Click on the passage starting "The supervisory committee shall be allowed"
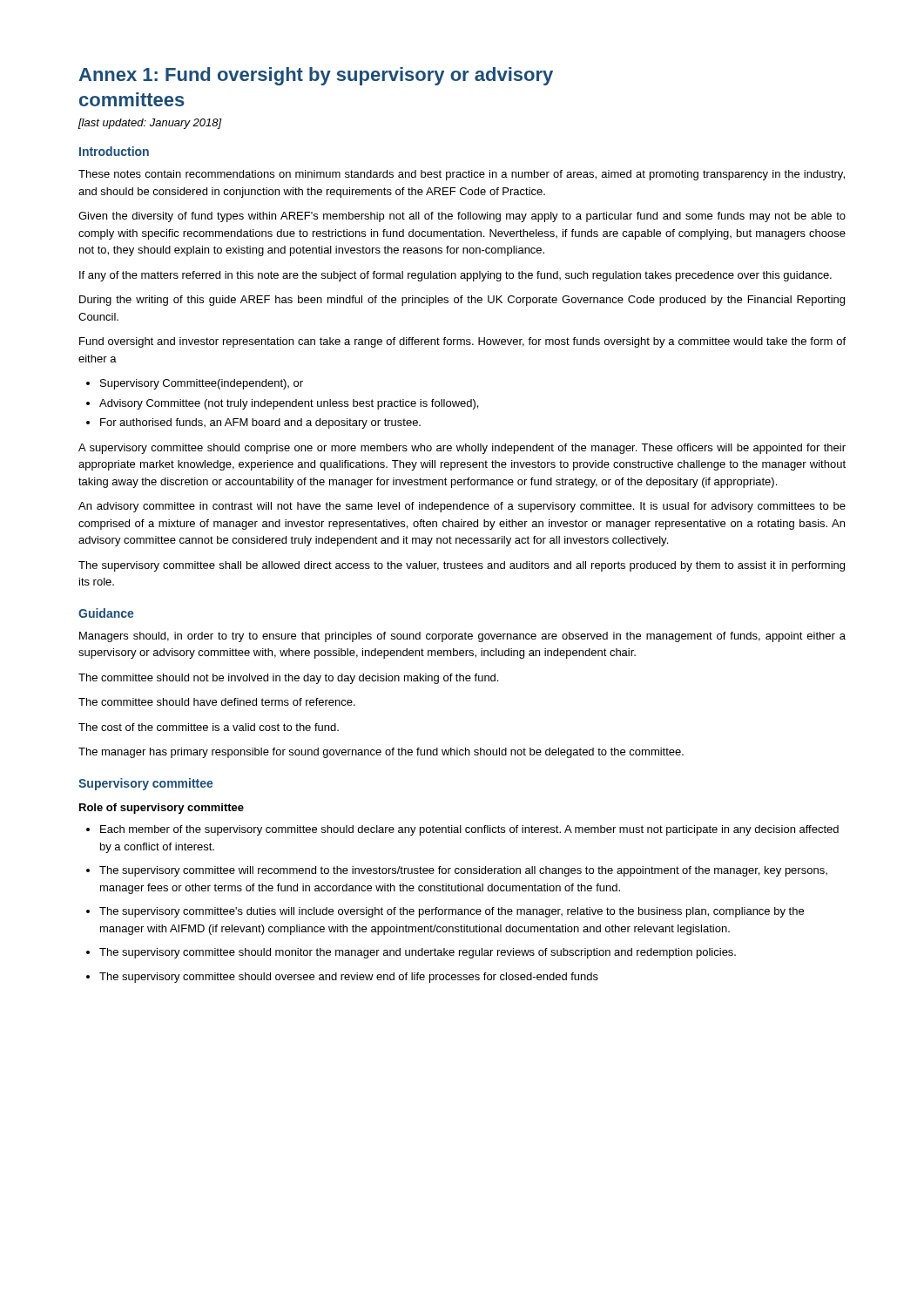This screenshot has height=1307, width=924. coord(462,574)
